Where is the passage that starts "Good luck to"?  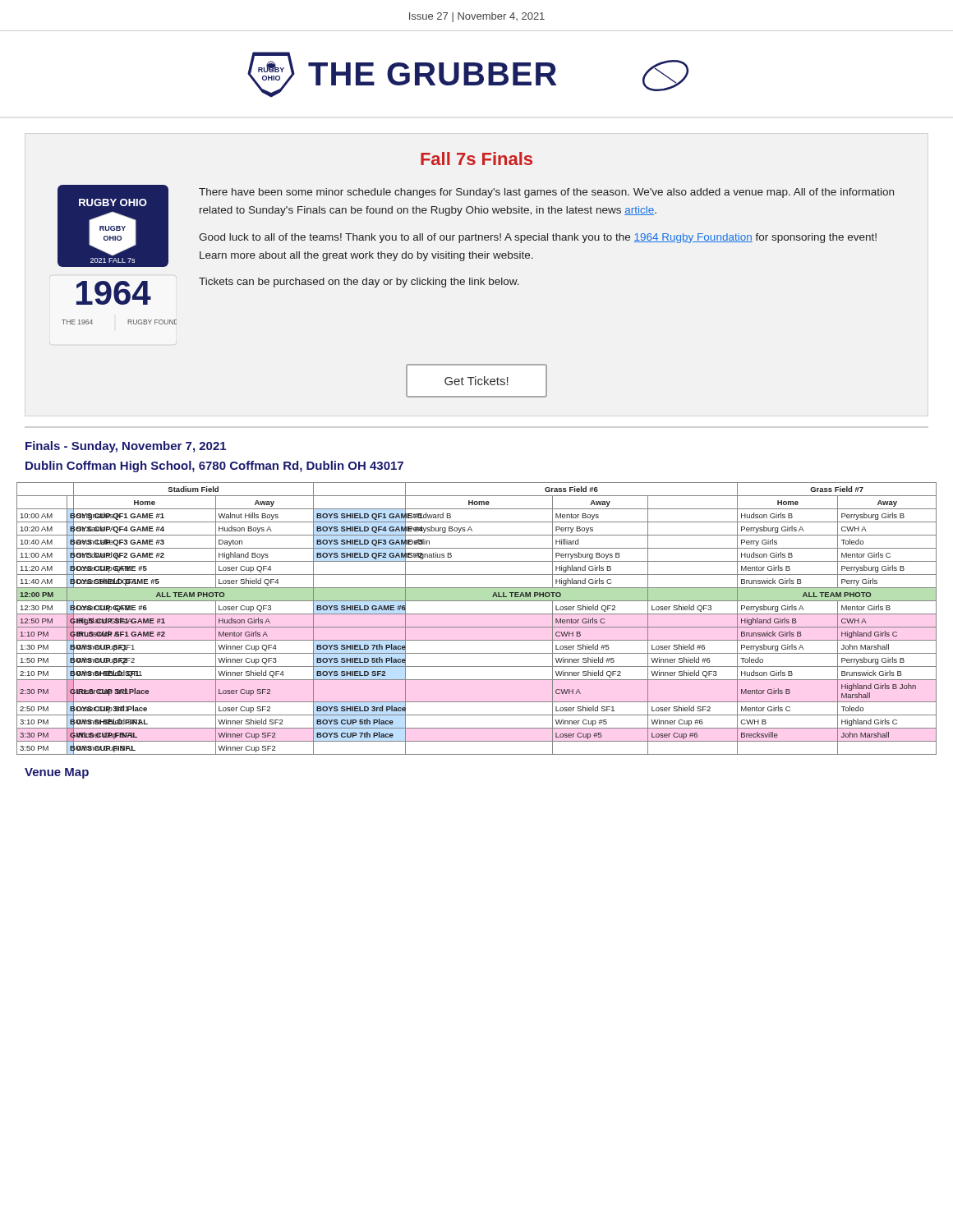(x=538, y=246)
